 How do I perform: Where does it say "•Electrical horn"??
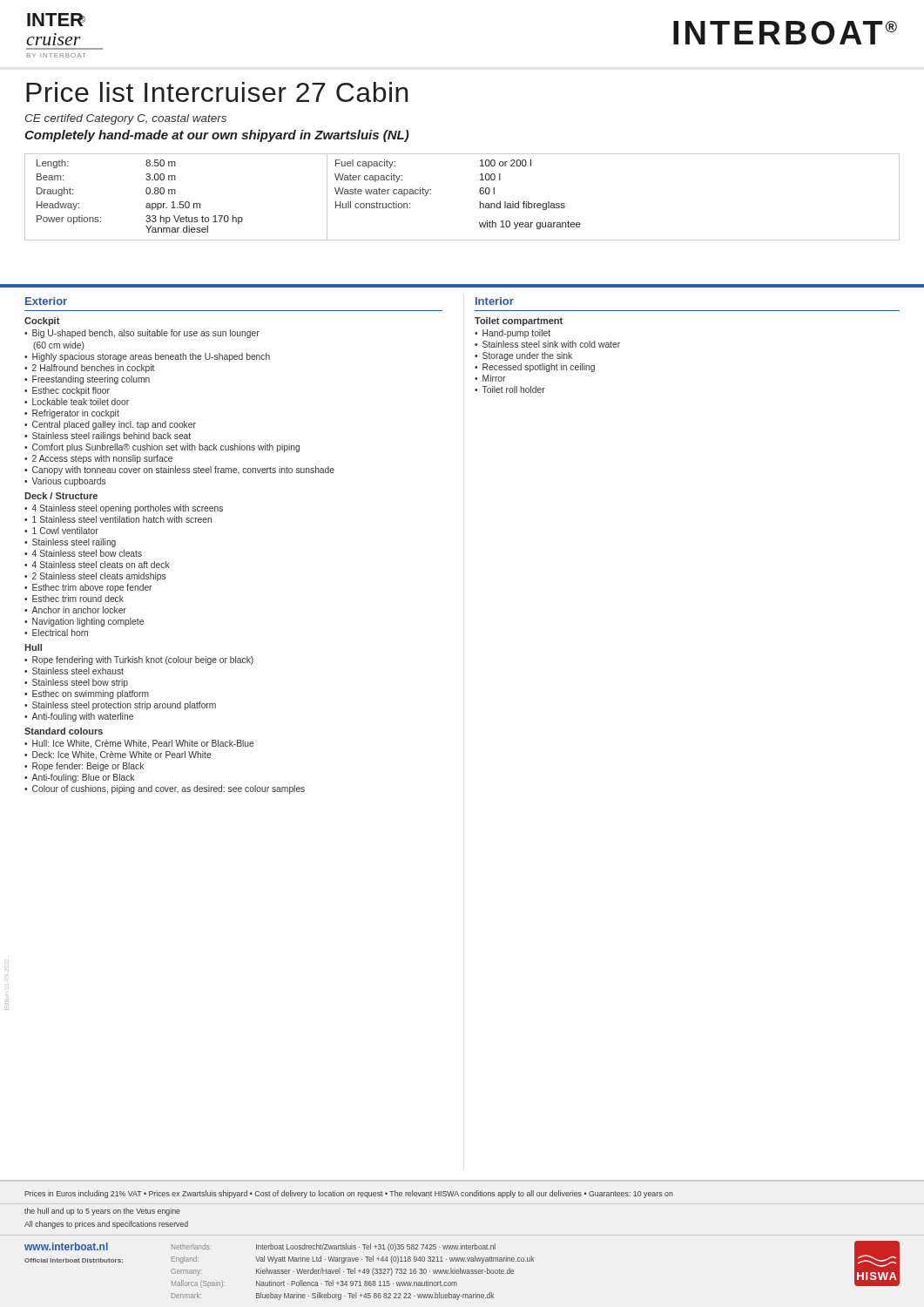click(57, 634)
